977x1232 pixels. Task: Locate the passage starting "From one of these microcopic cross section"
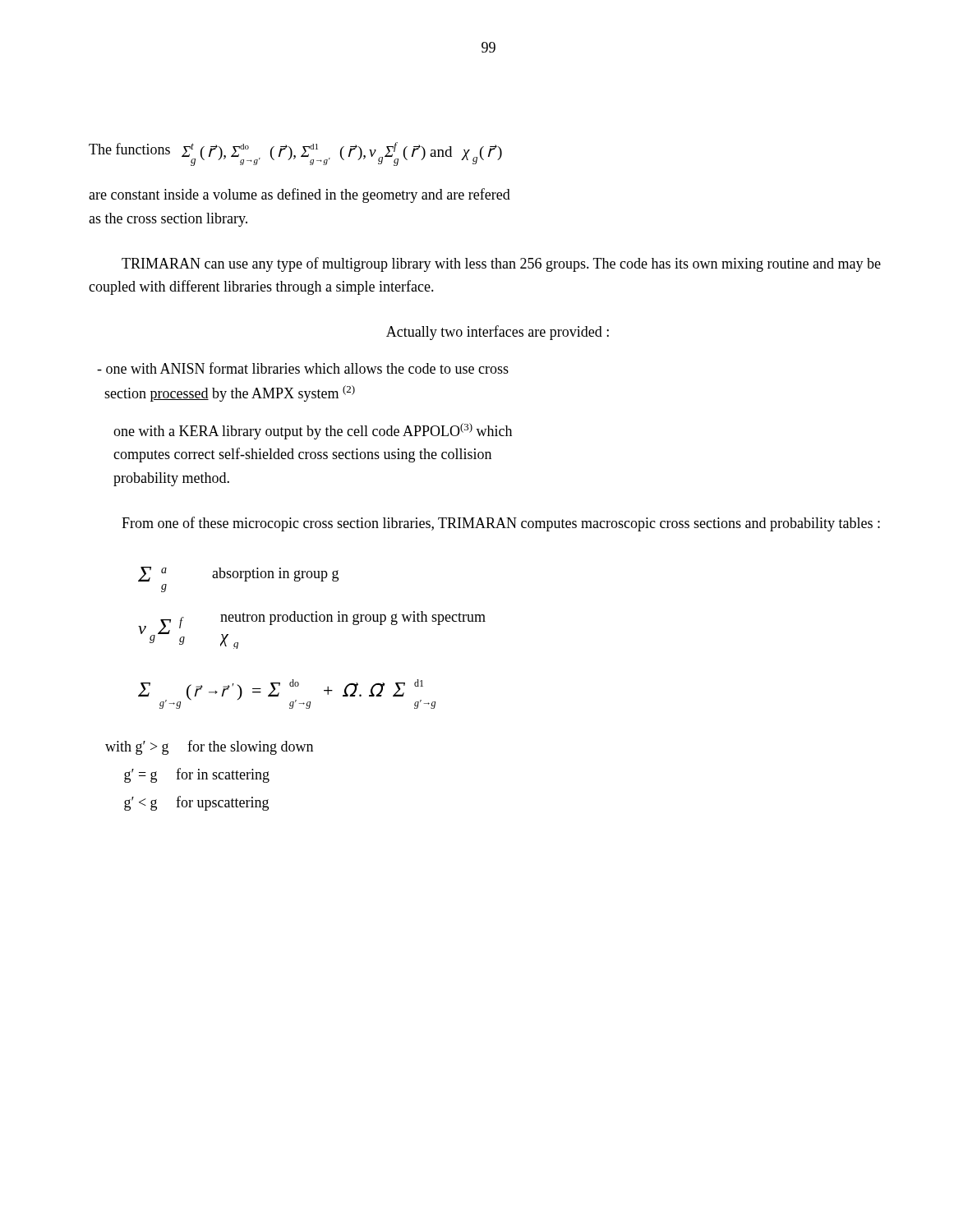[501, 523]
